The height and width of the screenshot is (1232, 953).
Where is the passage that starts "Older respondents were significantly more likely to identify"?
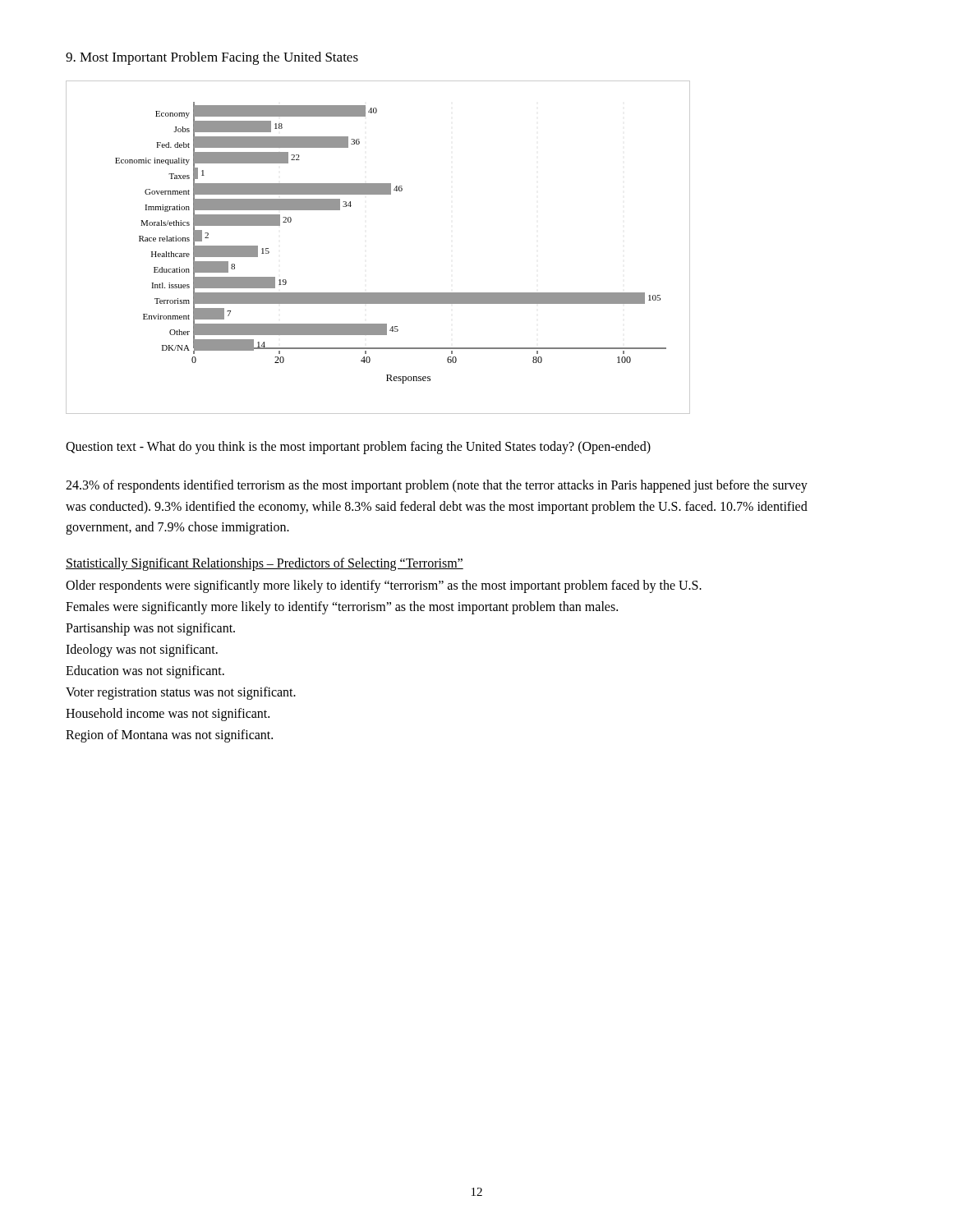click(384, 585)
